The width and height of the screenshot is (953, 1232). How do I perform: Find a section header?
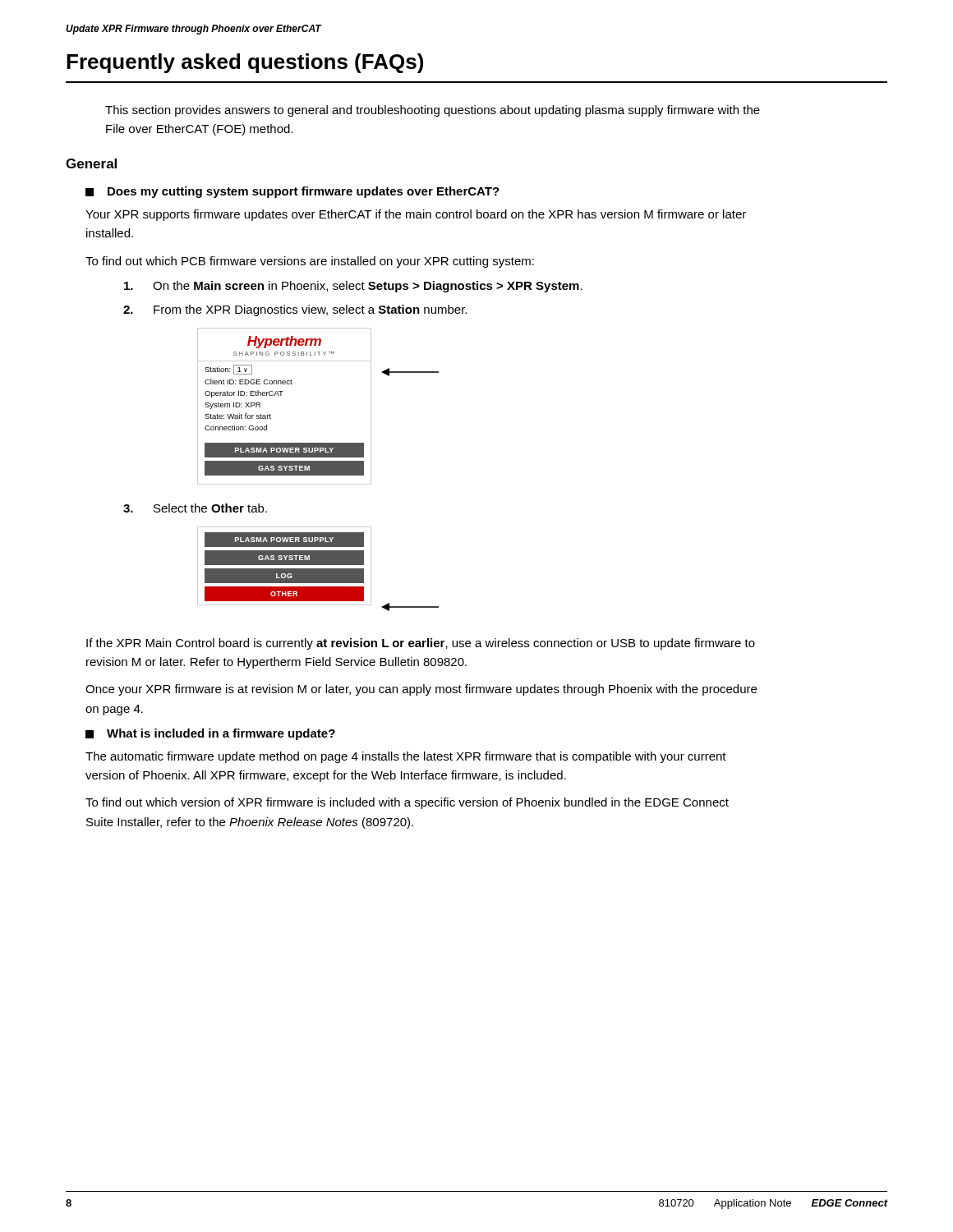pos(92,164)
